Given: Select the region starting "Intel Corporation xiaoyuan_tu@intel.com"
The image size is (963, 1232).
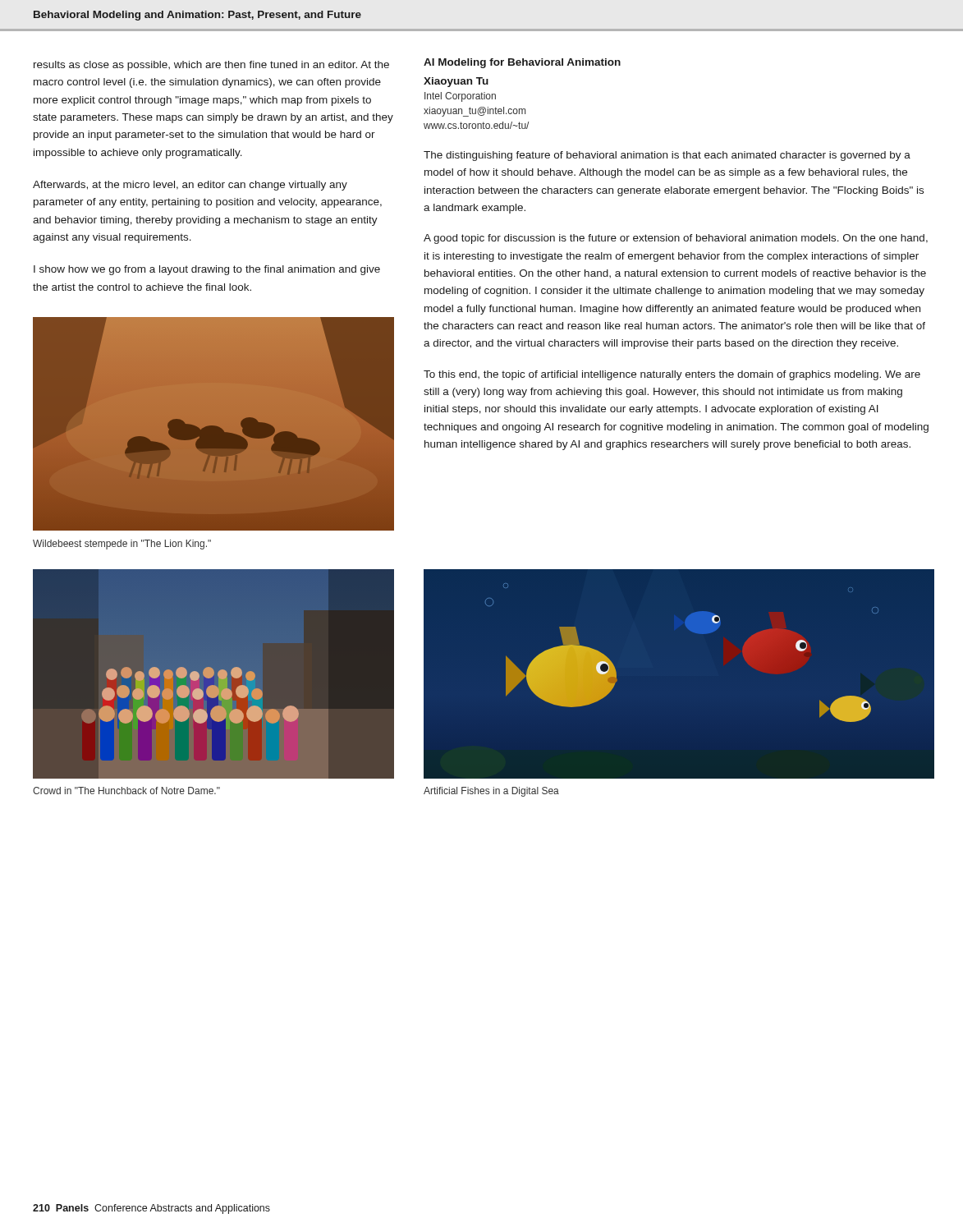Looking at the screenshot, I should (476, 111).
